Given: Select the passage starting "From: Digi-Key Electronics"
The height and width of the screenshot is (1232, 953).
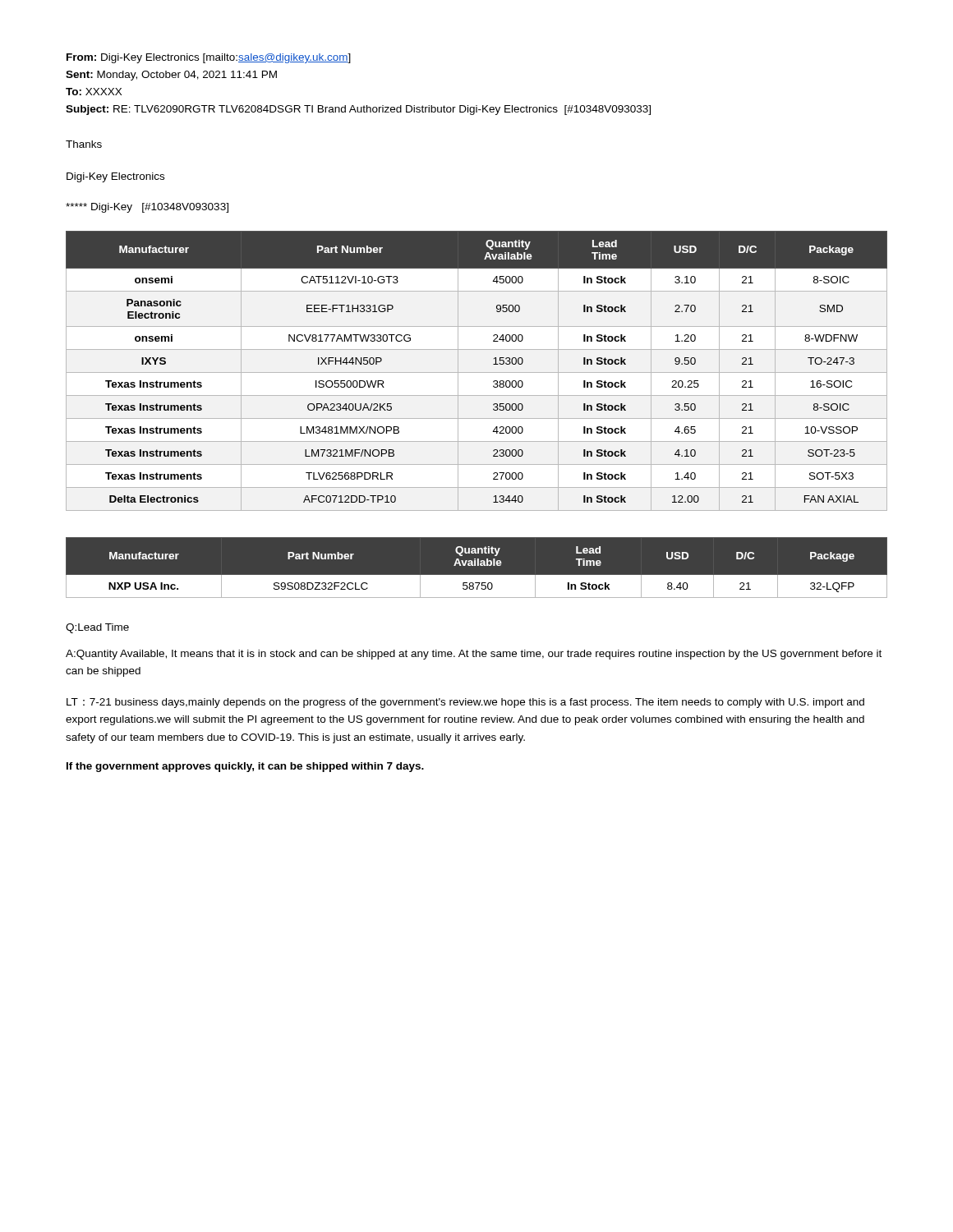Looking at the screenshot, I should [209, 58].
